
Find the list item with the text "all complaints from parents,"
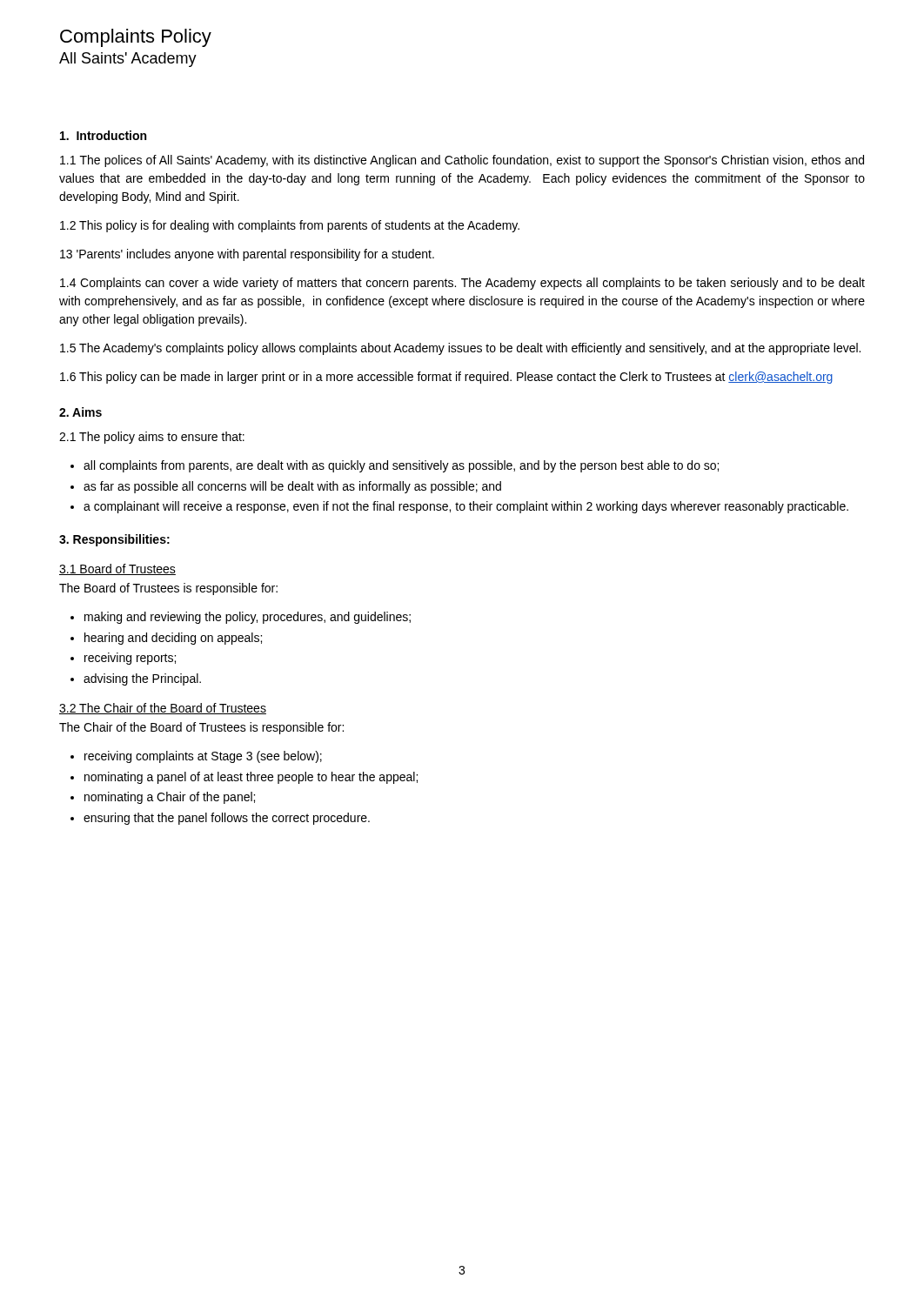point(402,465)
